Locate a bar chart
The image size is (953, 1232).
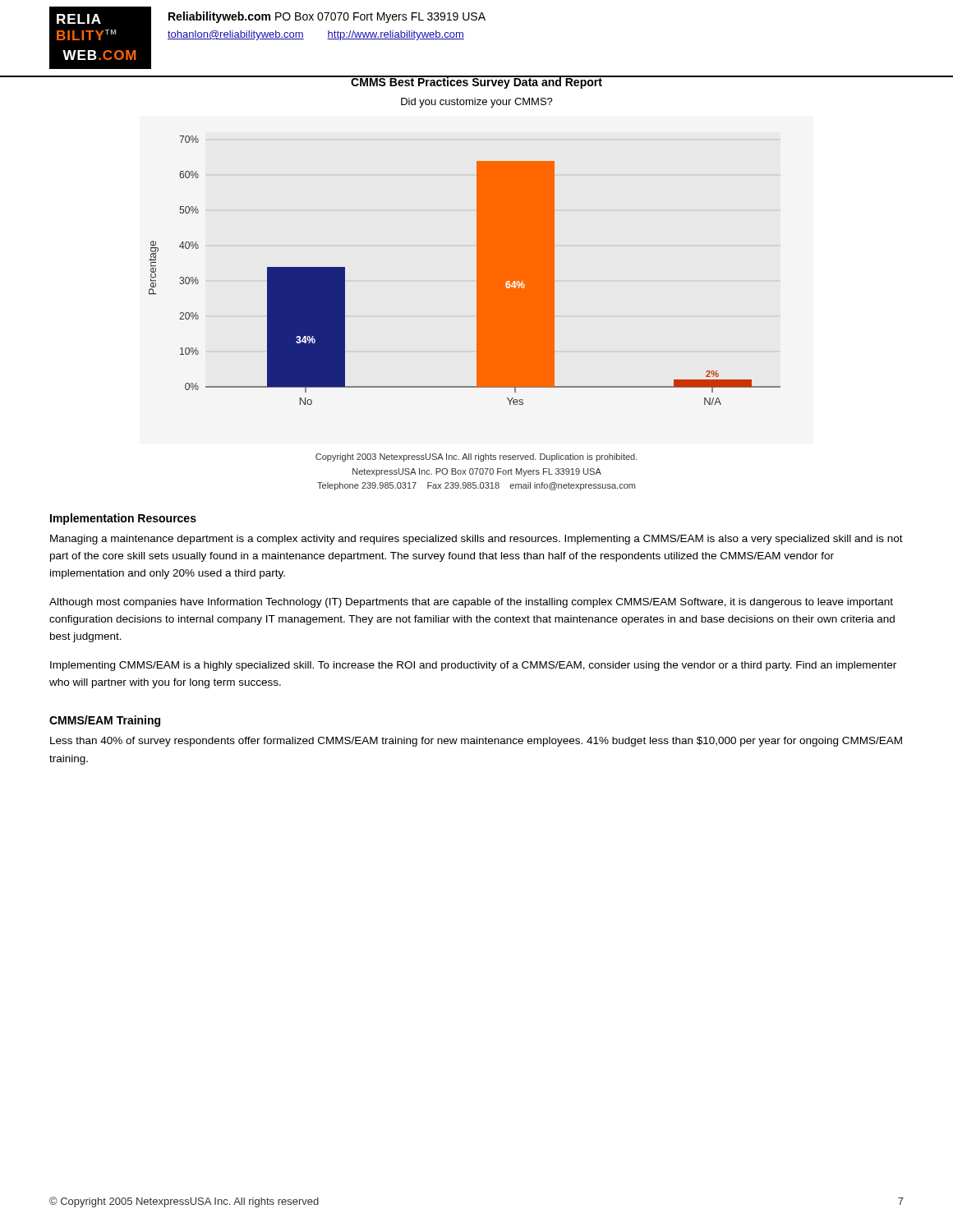(476, 281)
